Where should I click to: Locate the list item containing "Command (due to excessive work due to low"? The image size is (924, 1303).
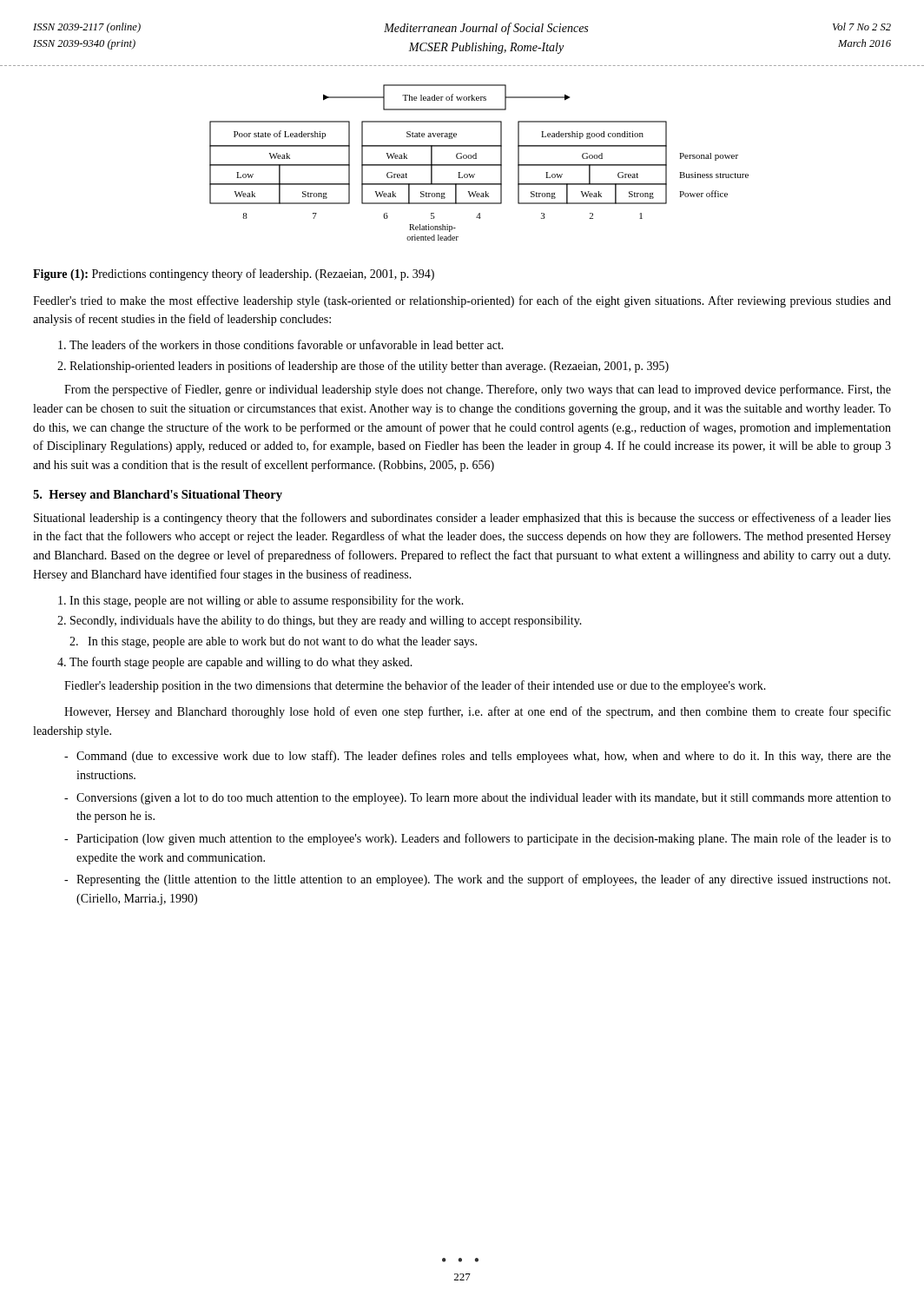point(484,766)
